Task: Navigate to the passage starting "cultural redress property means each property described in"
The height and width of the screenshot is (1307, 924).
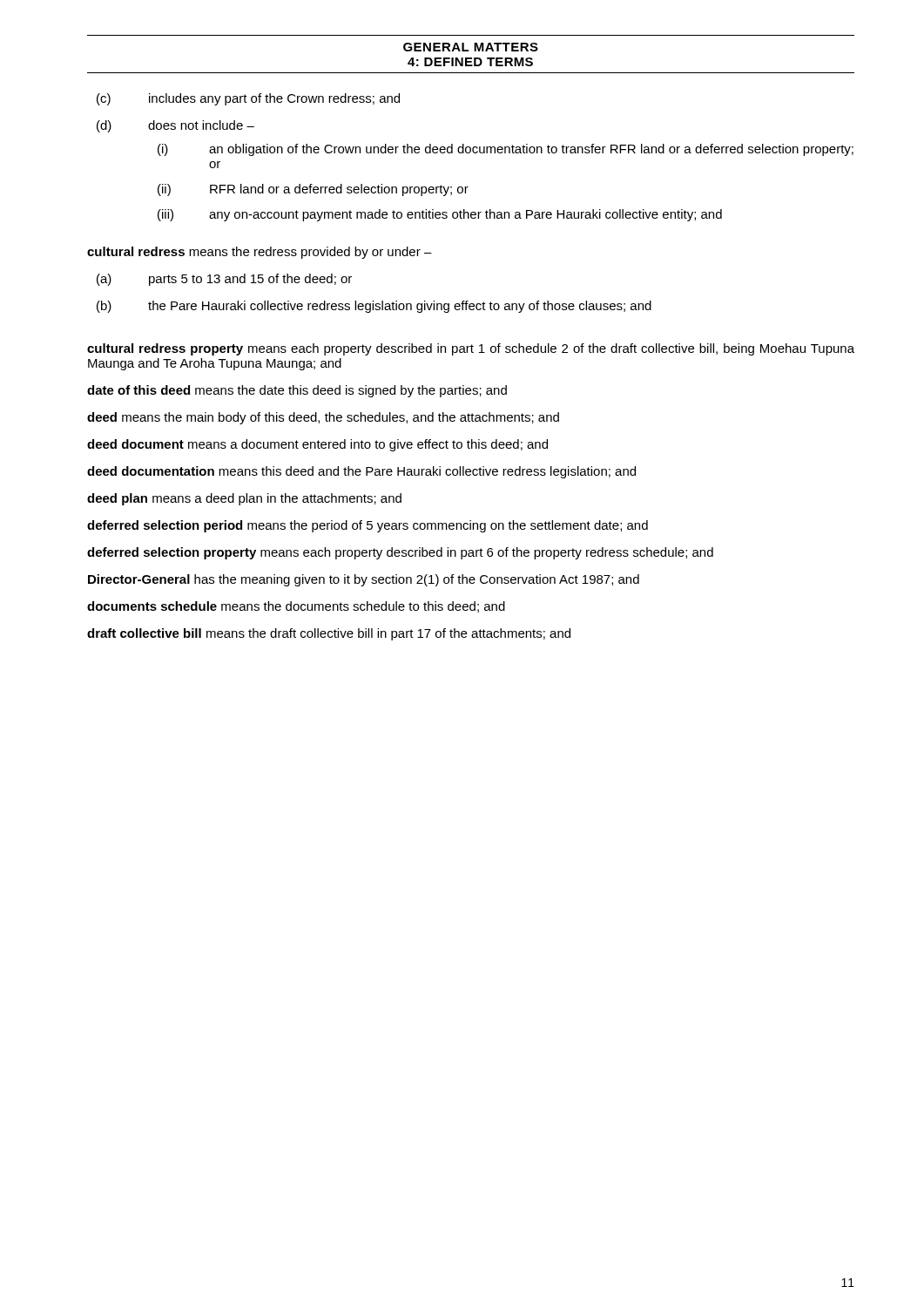Action: coord(471,356)
